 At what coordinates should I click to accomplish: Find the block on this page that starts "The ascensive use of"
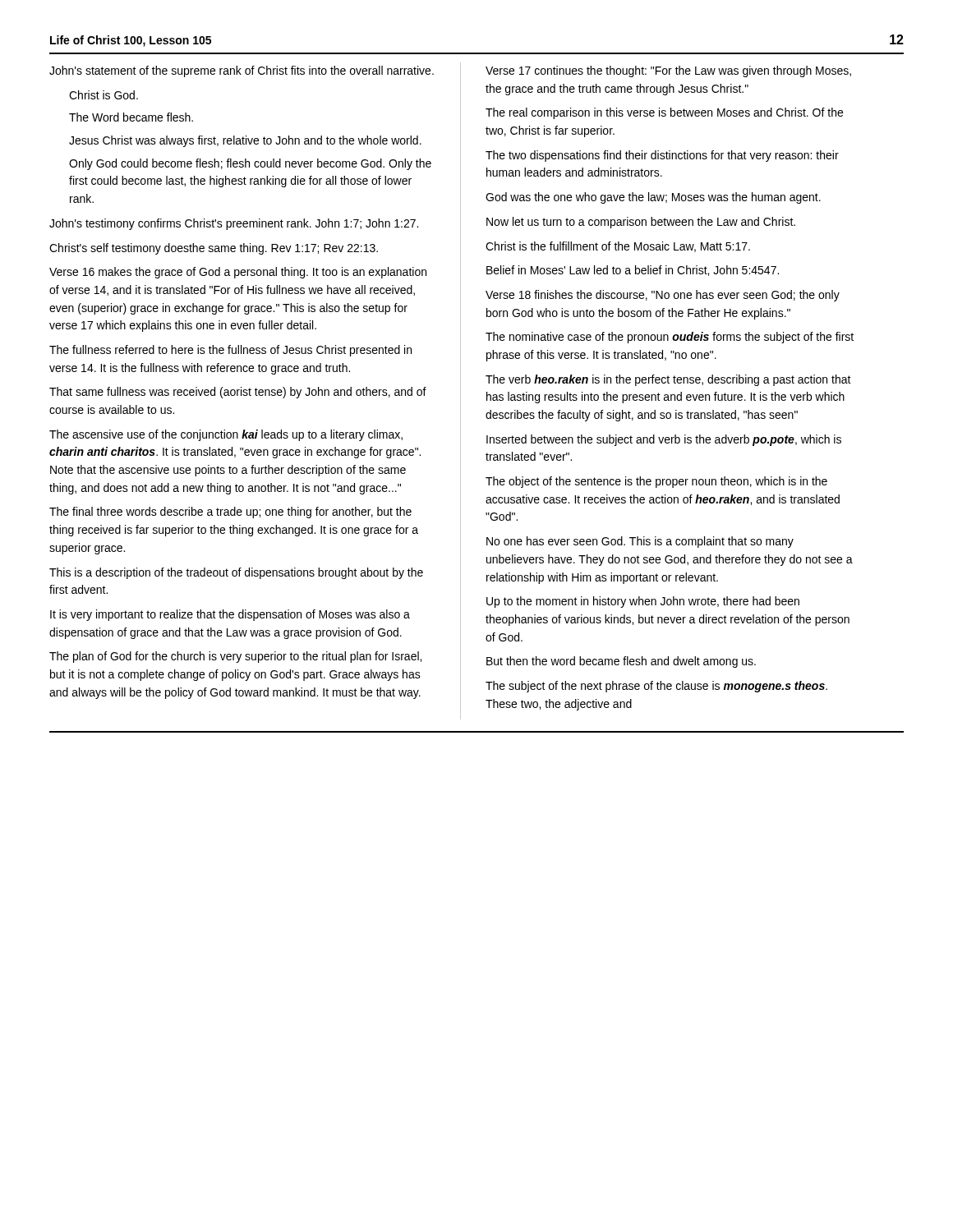(x=236, y=461)
